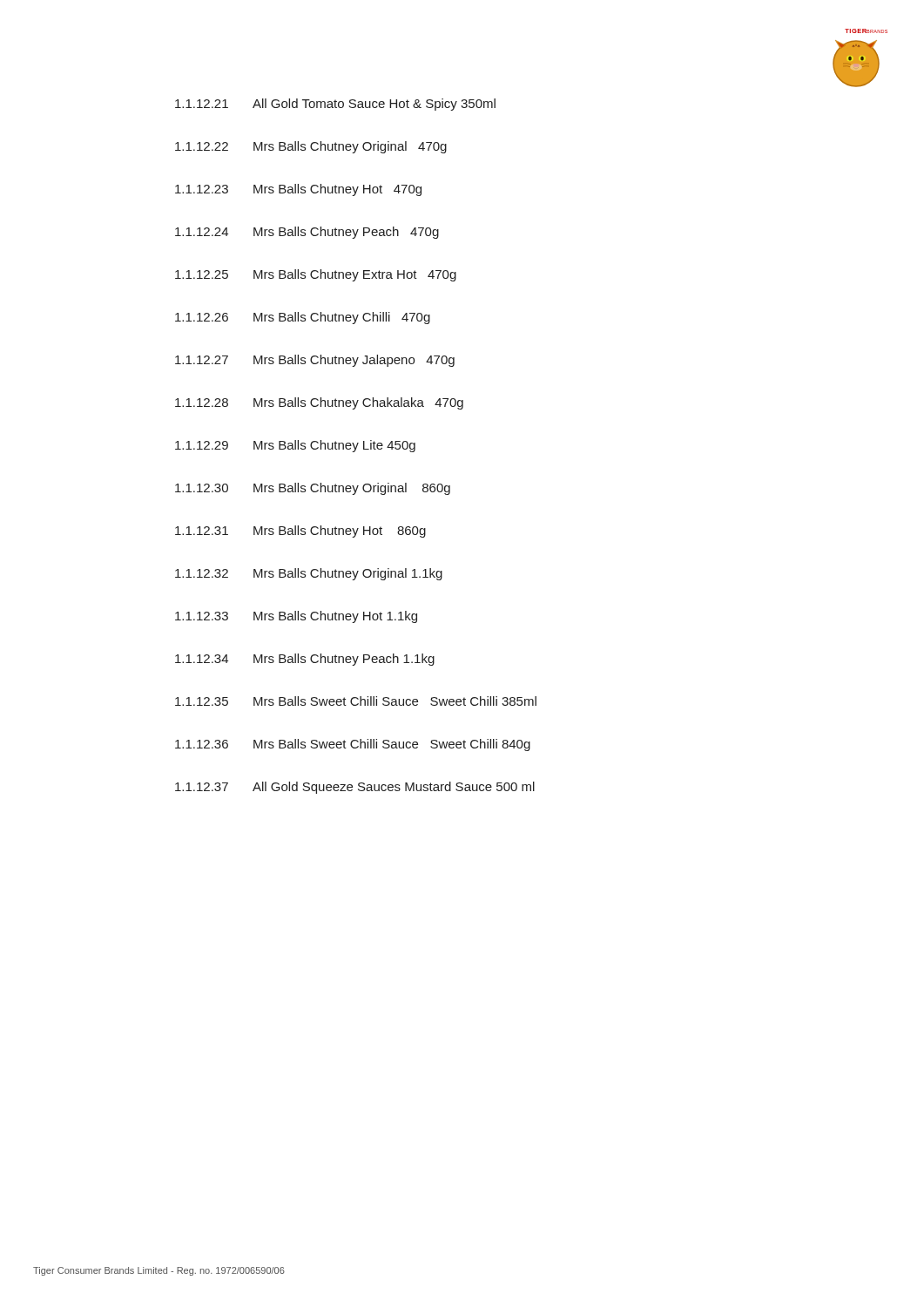Point to the block beginning "1.12.37 All Gold Squeeze Sauces Mustard Sauce"
The width and height of the screenshot is (924, 1307).
(488, 786)
